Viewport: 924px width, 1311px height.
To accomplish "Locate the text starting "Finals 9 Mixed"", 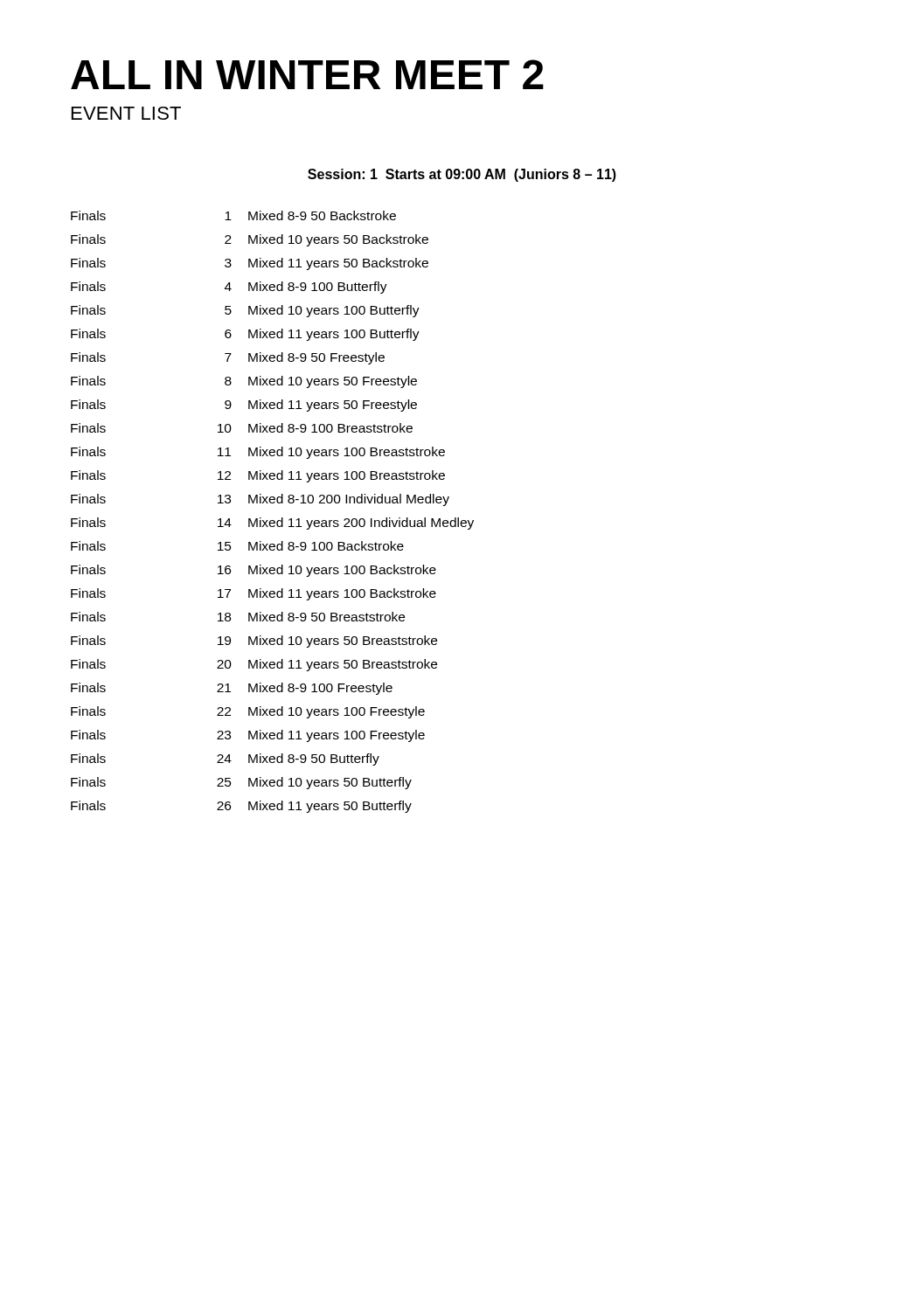I will click(83, 405).
